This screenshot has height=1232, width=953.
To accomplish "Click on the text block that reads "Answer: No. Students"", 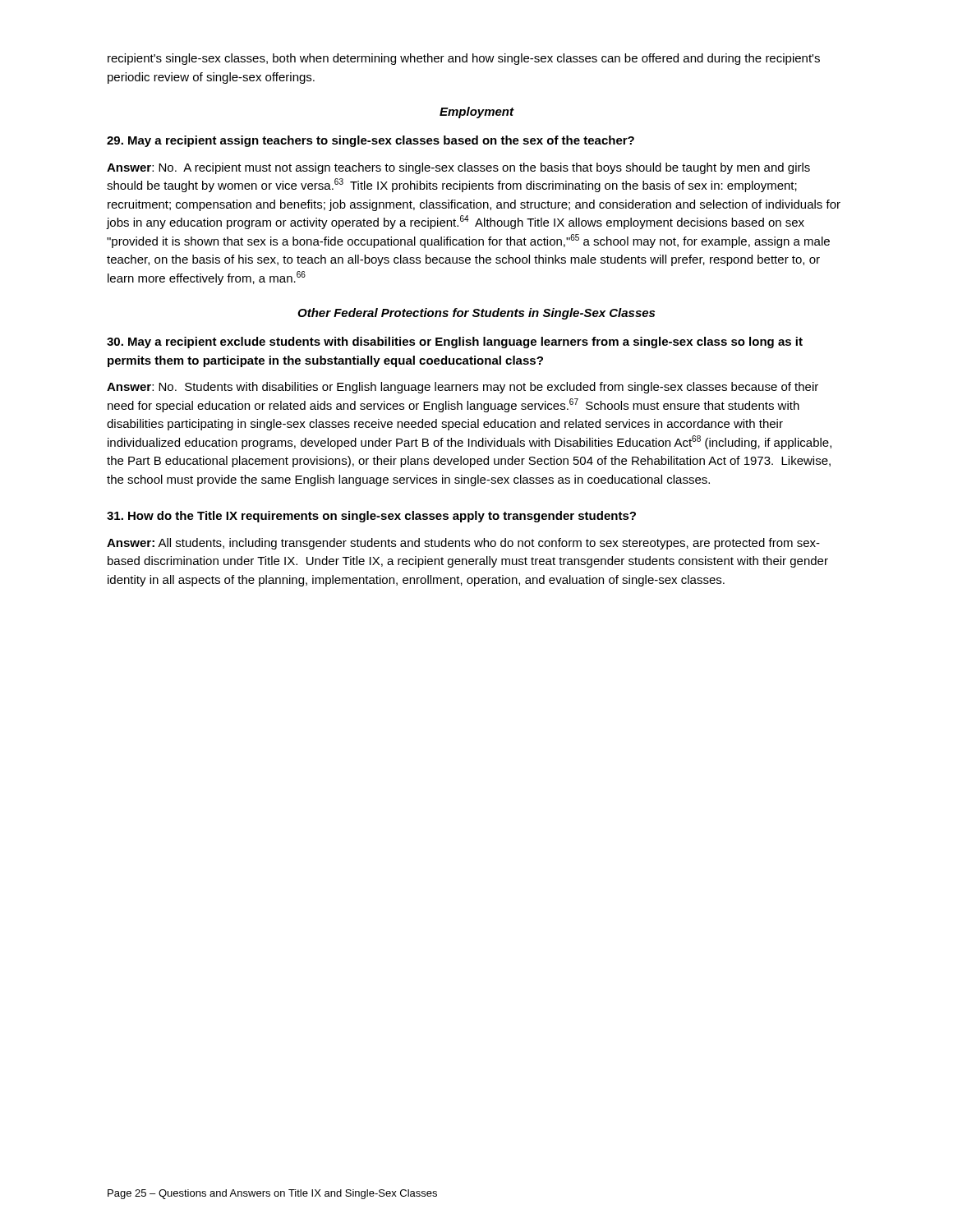I will pos(470,433).
